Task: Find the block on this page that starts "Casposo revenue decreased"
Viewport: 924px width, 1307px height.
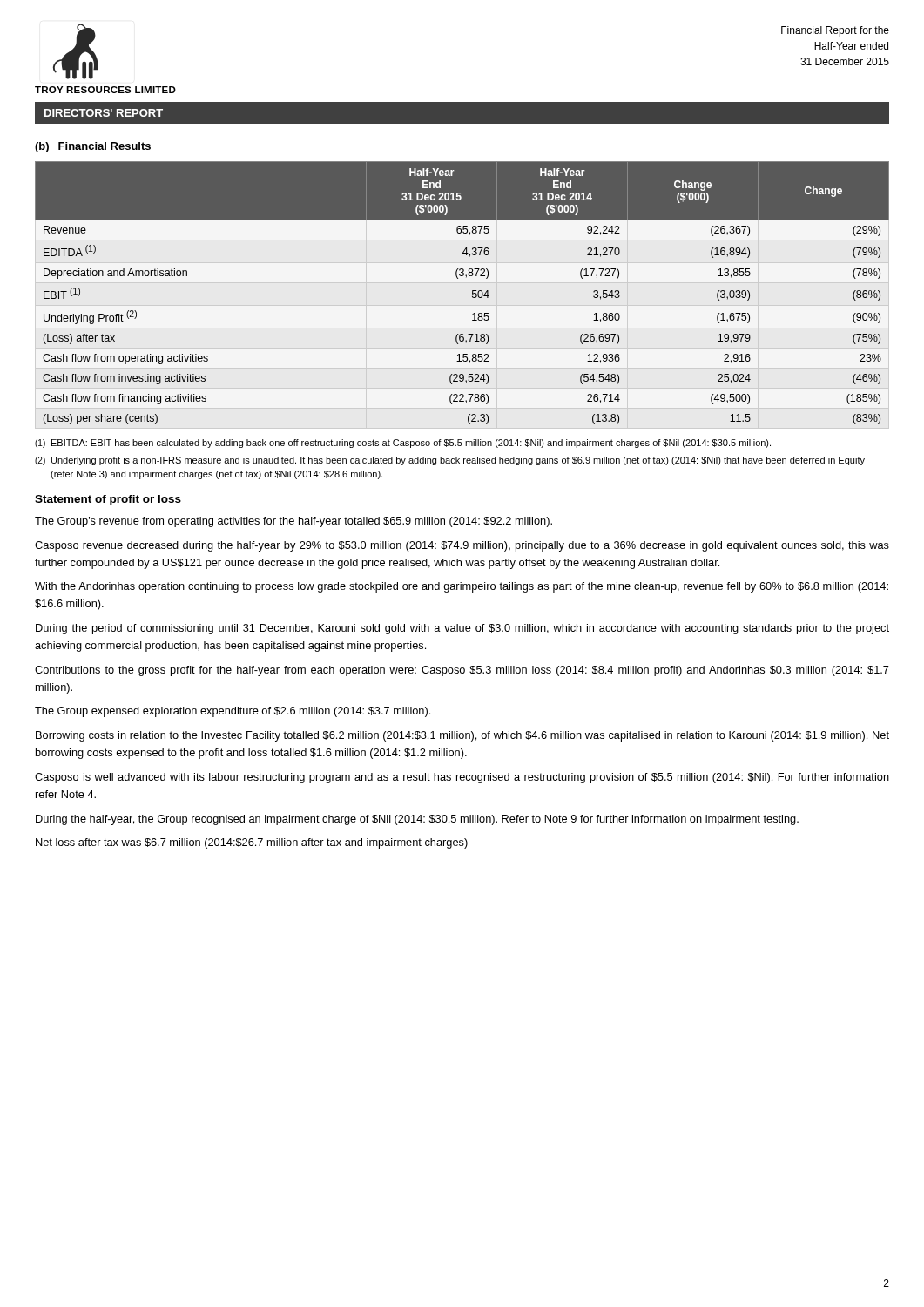Action: point(462,554)
